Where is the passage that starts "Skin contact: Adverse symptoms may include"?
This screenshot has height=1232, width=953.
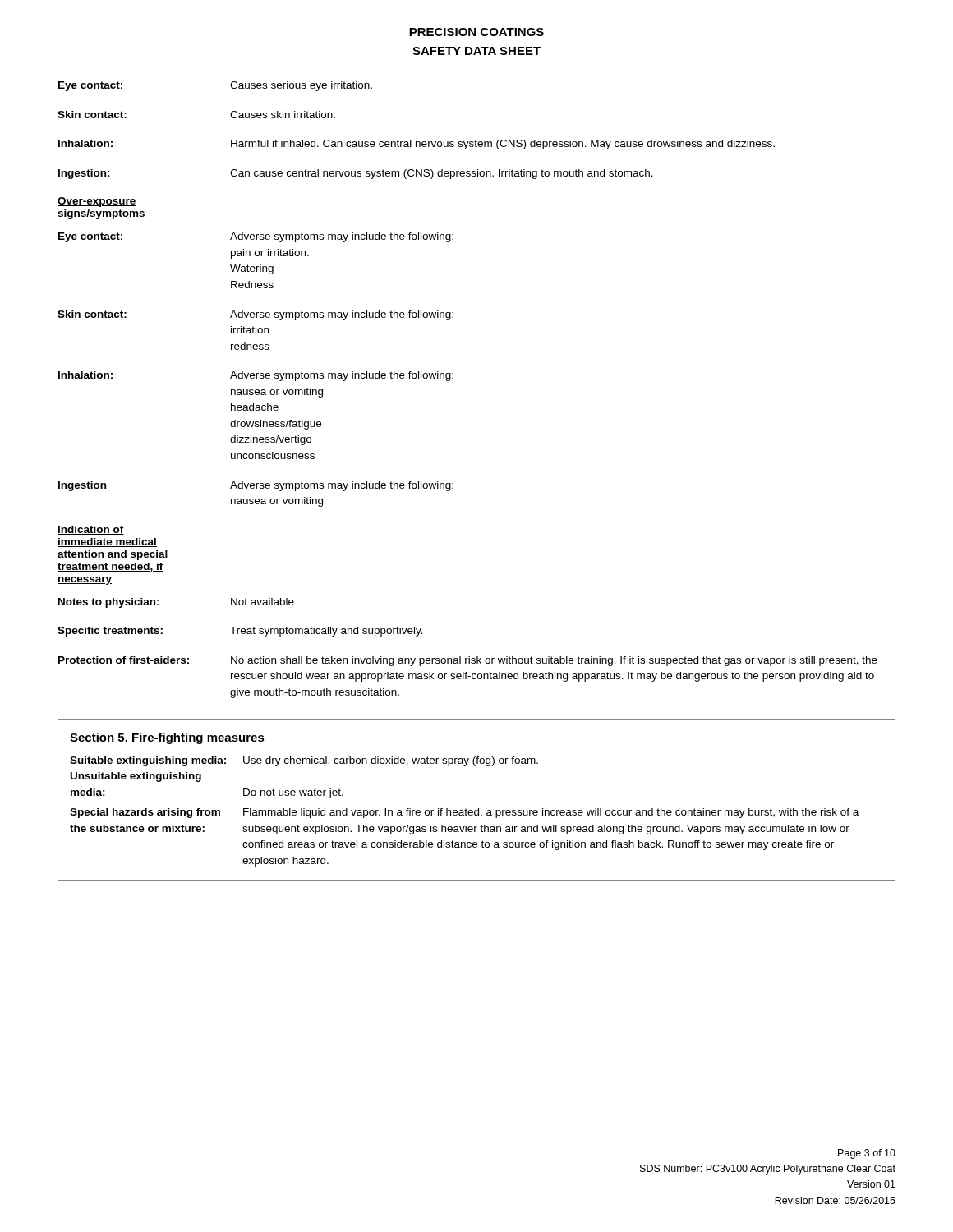pyautogui.click(x=256, y=315)
